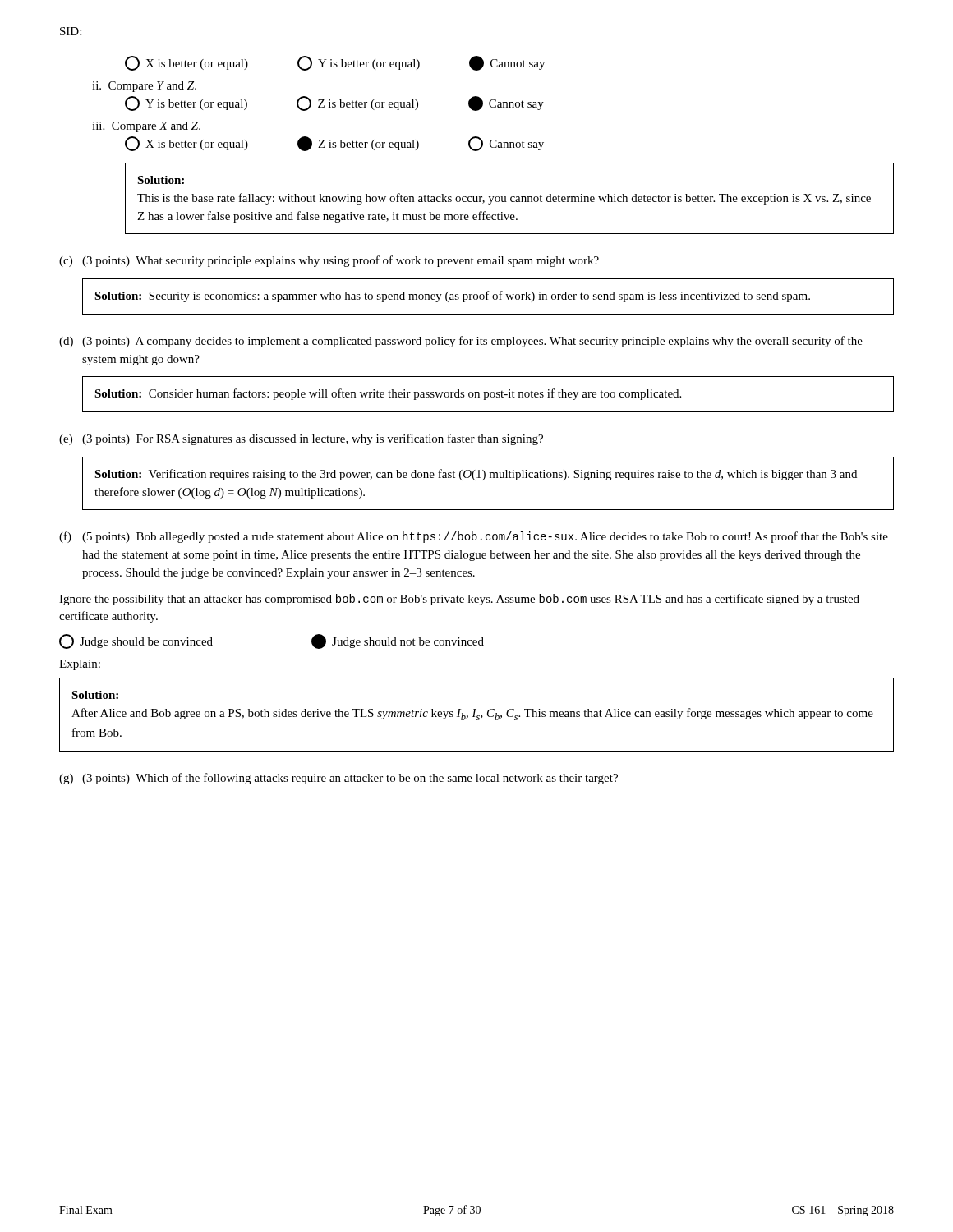Screen dimensions: 1232x953
Task: Select the list item that reads "ii. Compare Y and Z."
Action: coord(493,95)
